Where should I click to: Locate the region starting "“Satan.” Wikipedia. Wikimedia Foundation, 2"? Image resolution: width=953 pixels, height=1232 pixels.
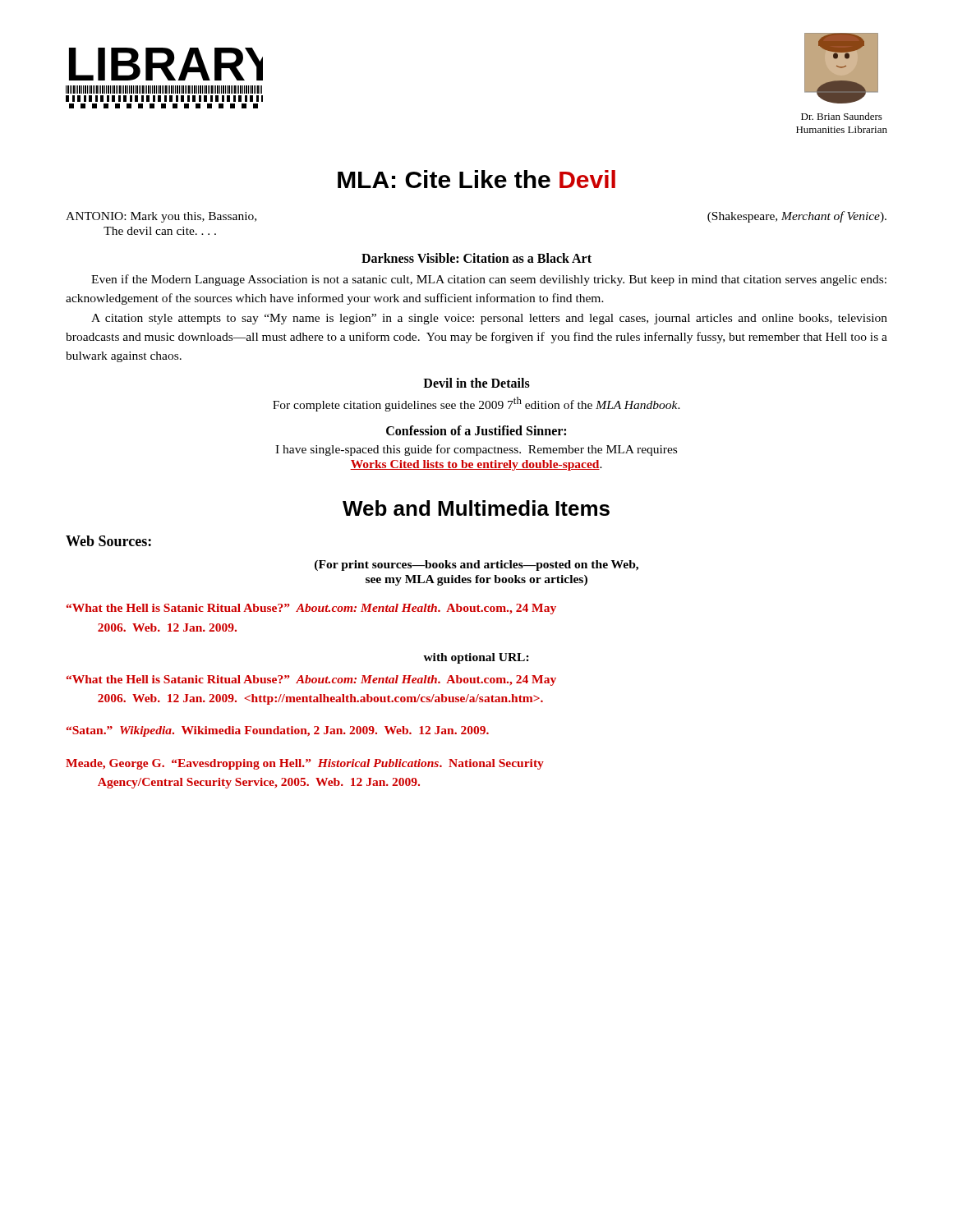277,730
